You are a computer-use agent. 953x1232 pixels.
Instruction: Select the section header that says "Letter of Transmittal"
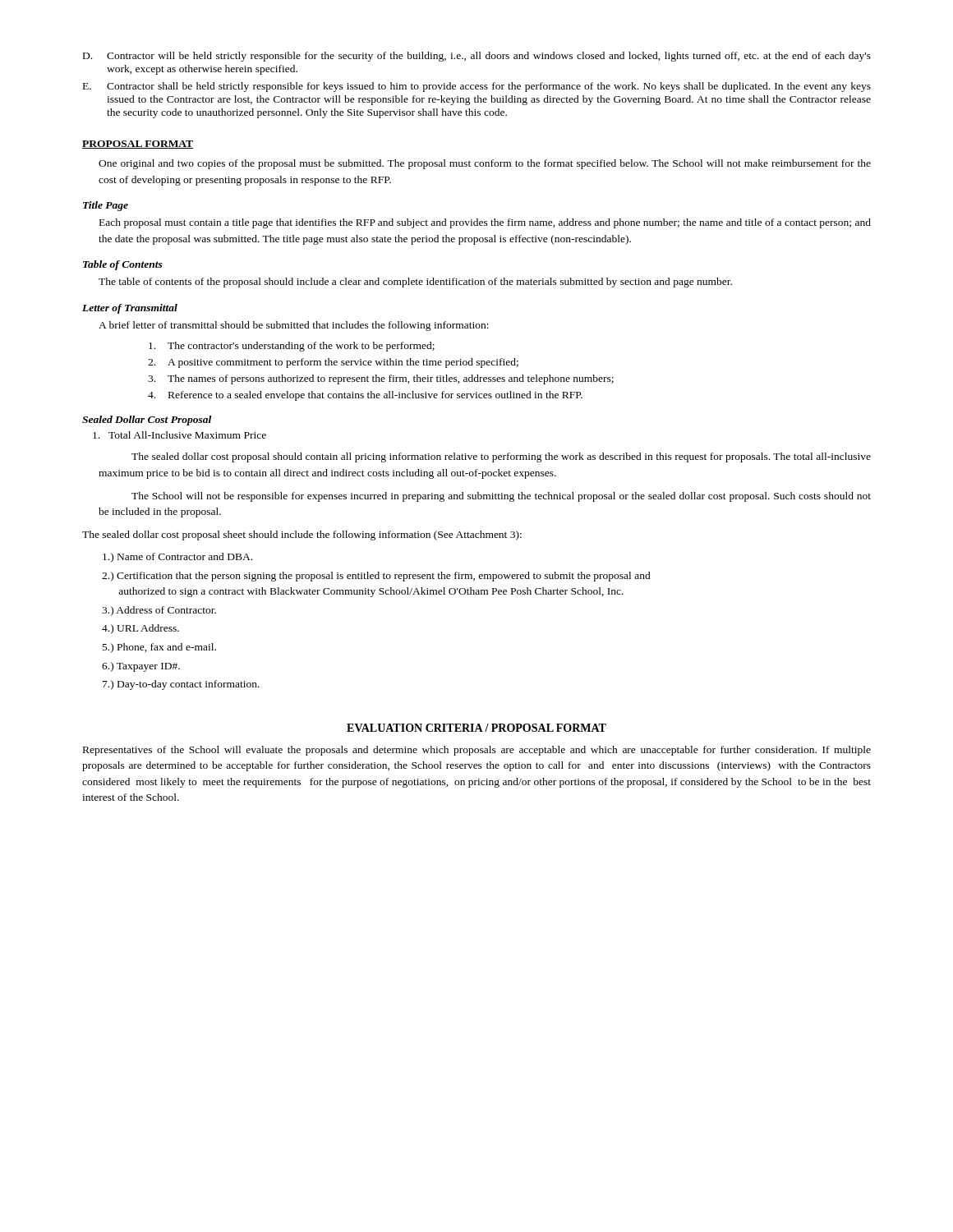tap(130, 307)
